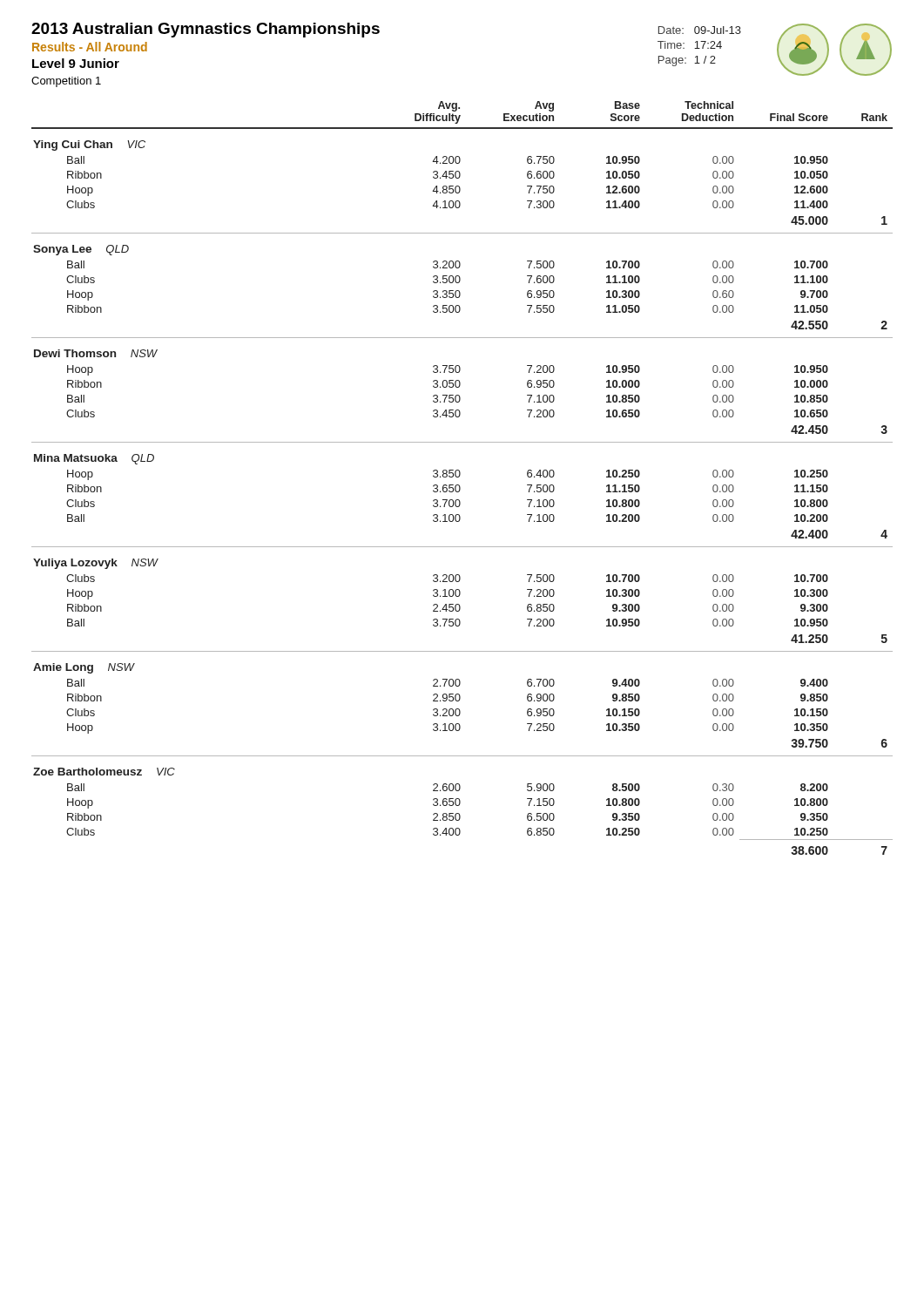Select the logo

834,50
